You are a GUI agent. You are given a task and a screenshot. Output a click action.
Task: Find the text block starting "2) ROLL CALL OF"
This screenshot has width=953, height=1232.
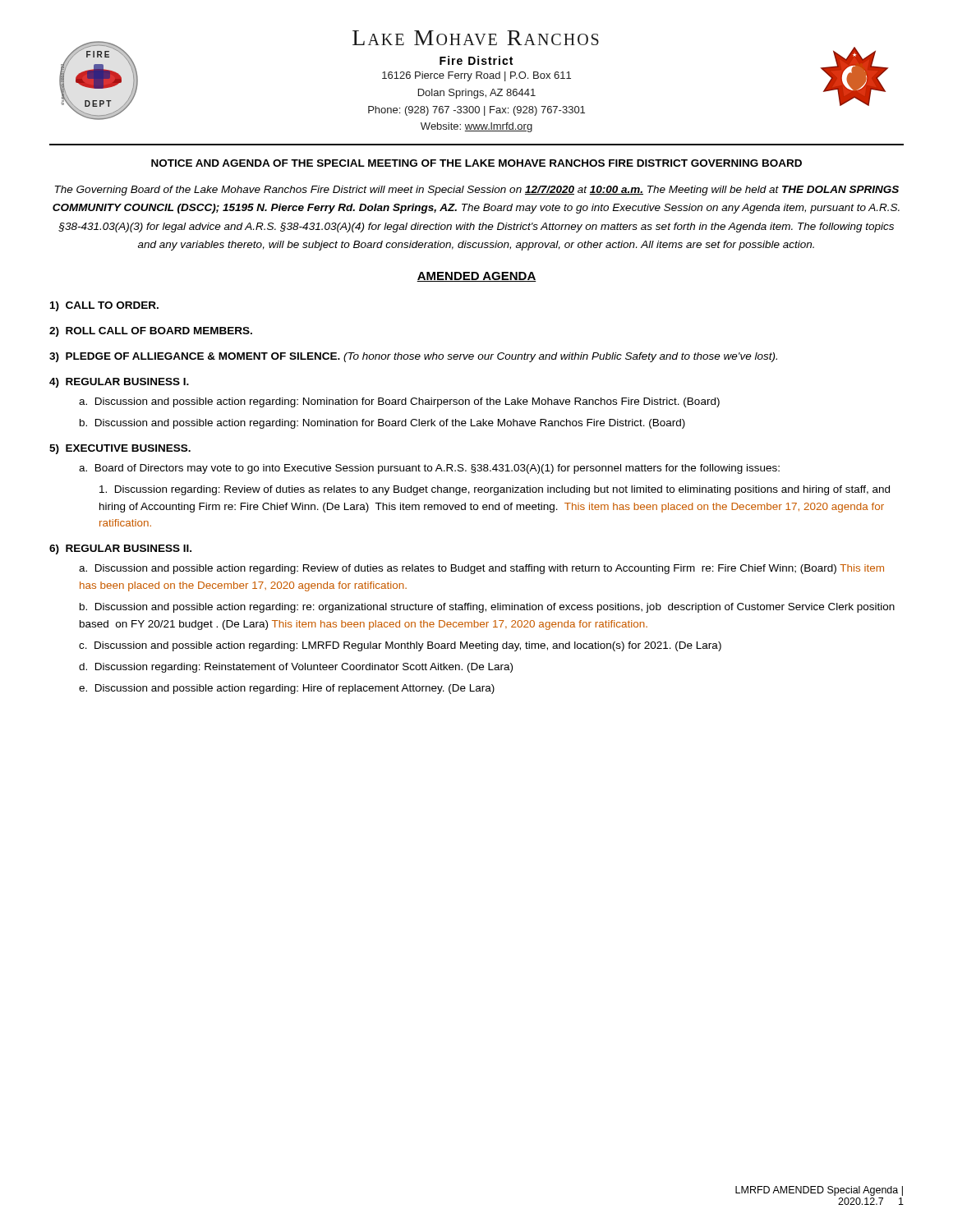[x=151, y=332]
